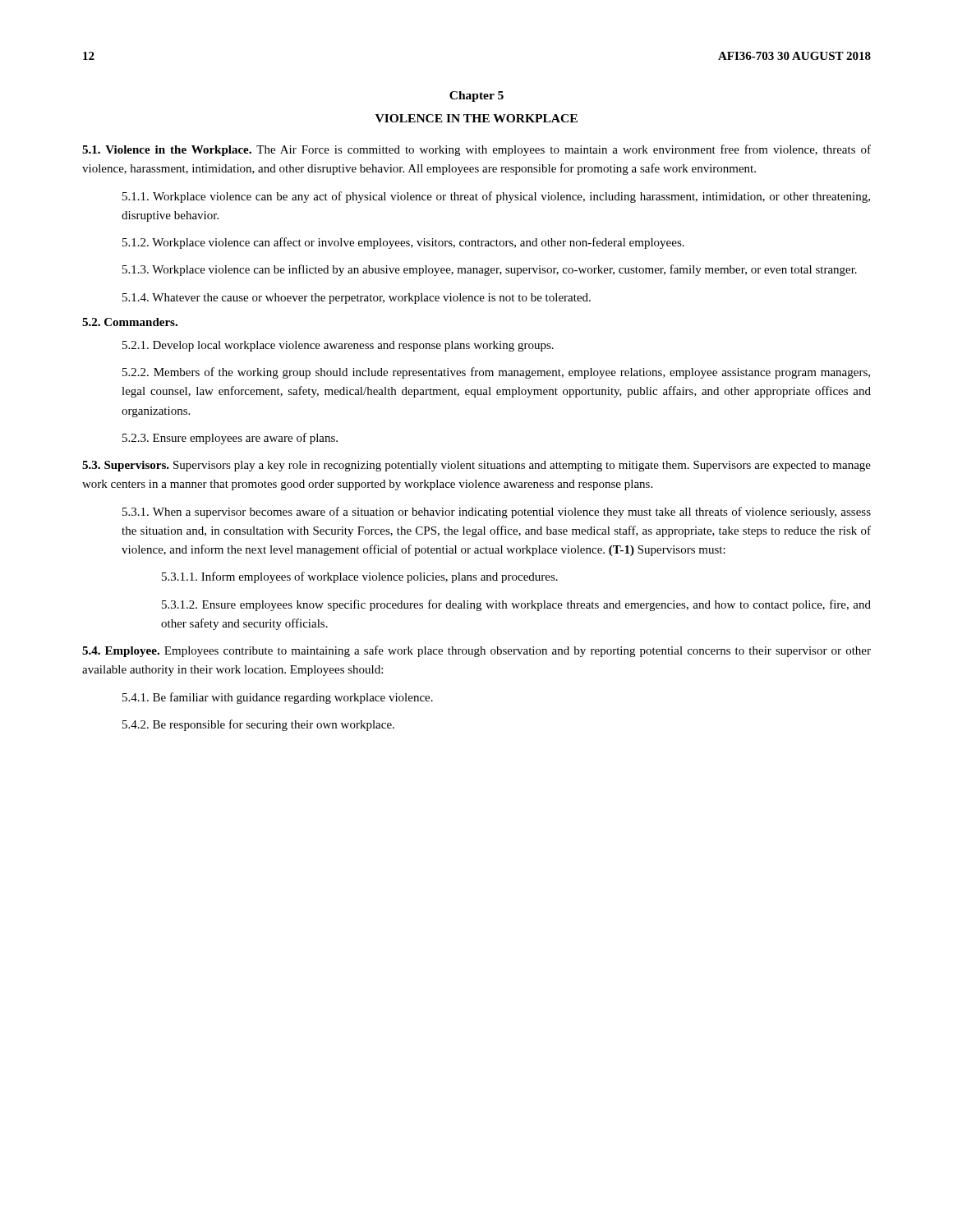Locate the element starting "5.3.1.2. Ensure employees know specific procedures for"

pos(516,614)
